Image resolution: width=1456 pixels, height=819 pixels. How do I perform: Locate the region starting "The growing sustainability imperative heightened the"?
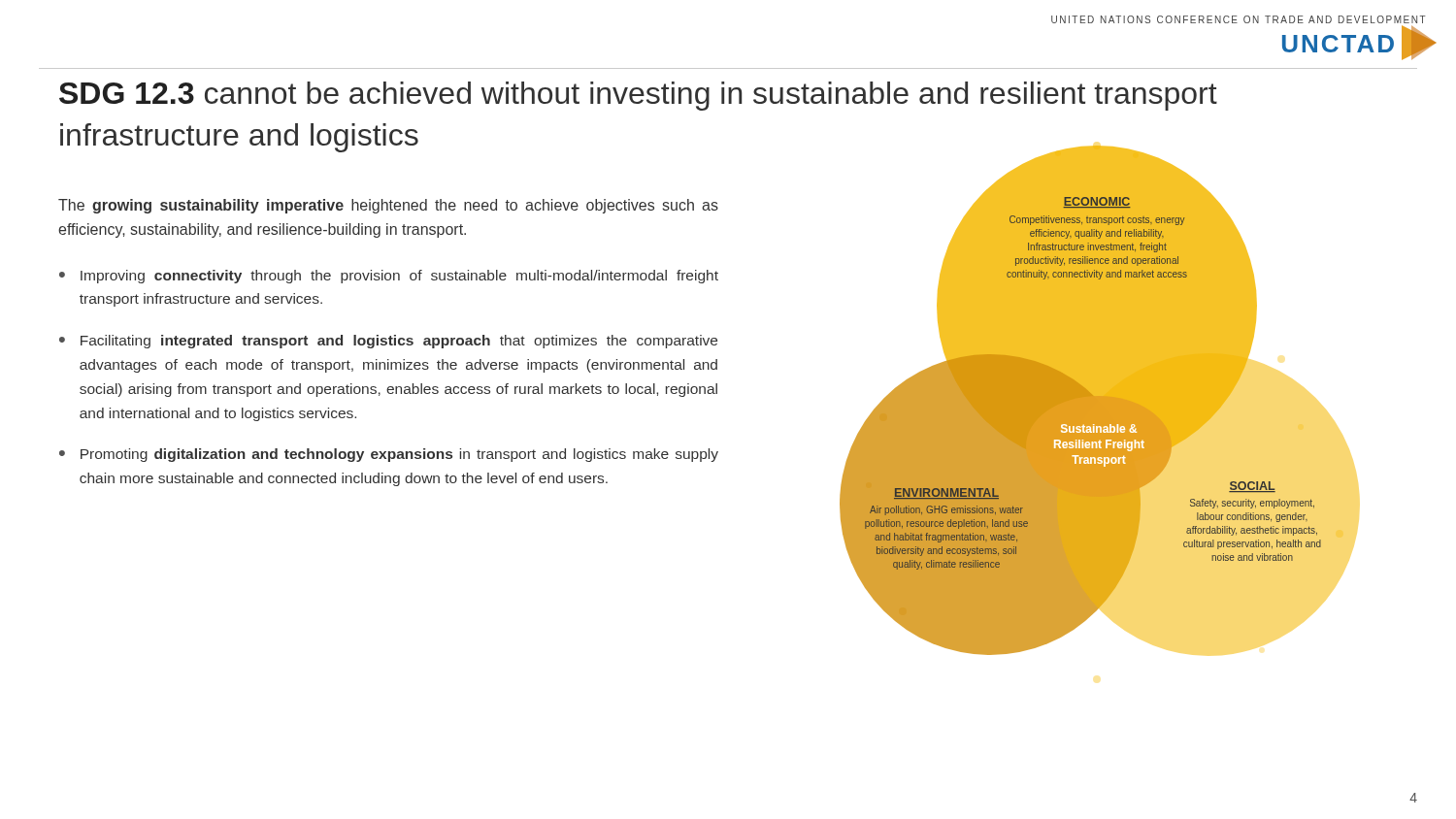point(388,217)
